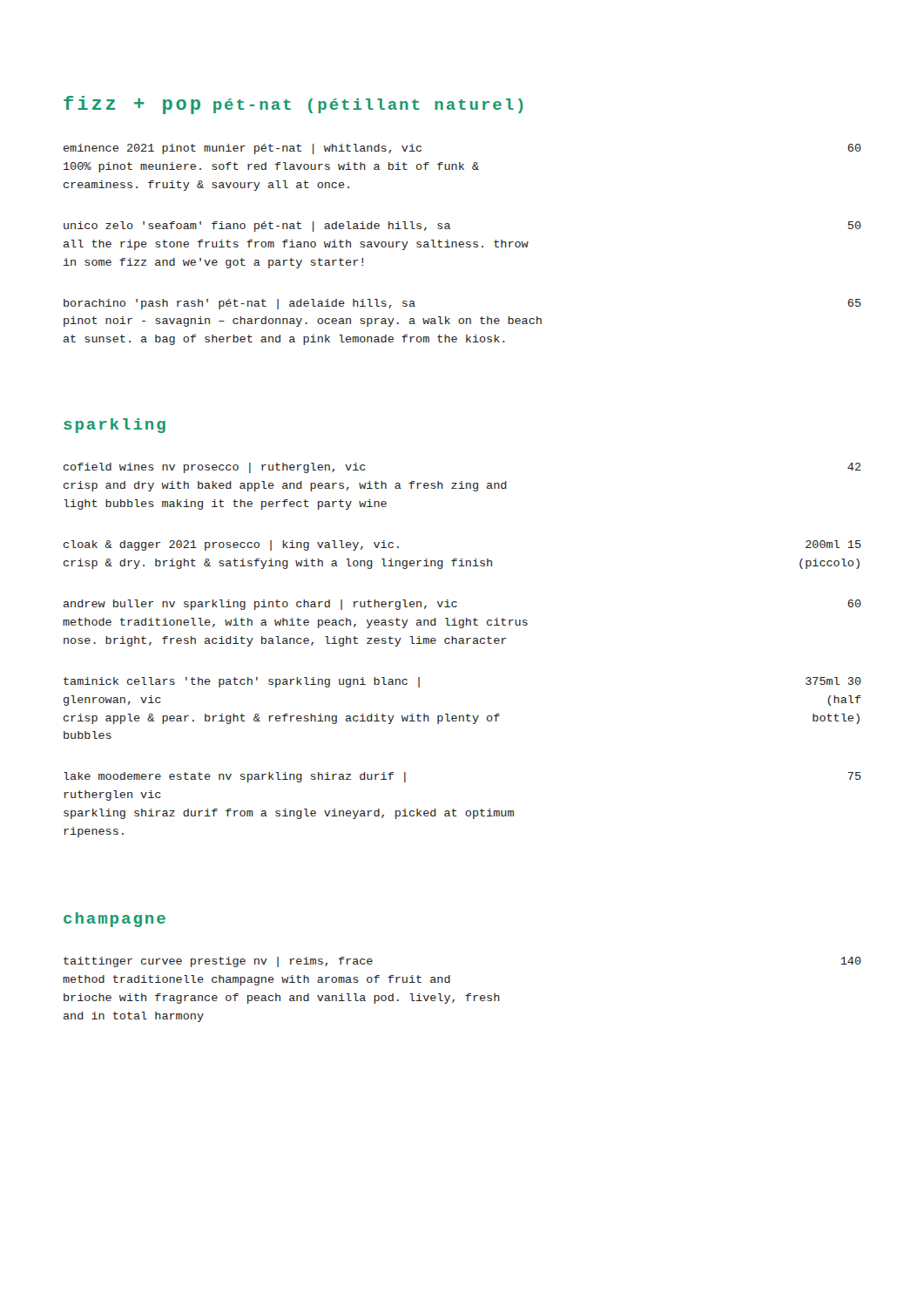924x1307 pixels.
Task: Find the list item that reads "unico zelo 'seafoam' fiano"
Action: point(462,245)
